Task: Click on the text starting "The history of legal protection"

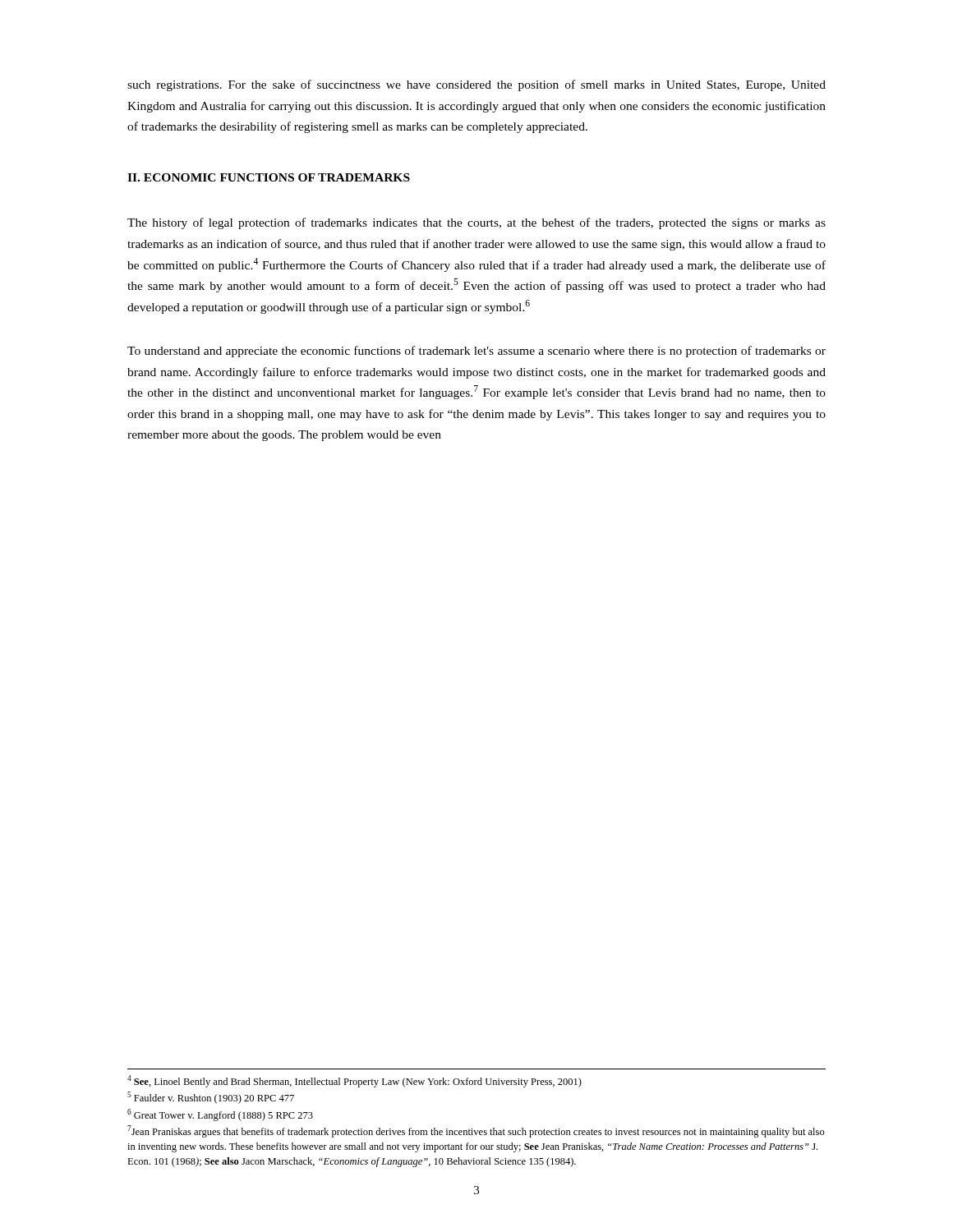Action: point(476,264)
